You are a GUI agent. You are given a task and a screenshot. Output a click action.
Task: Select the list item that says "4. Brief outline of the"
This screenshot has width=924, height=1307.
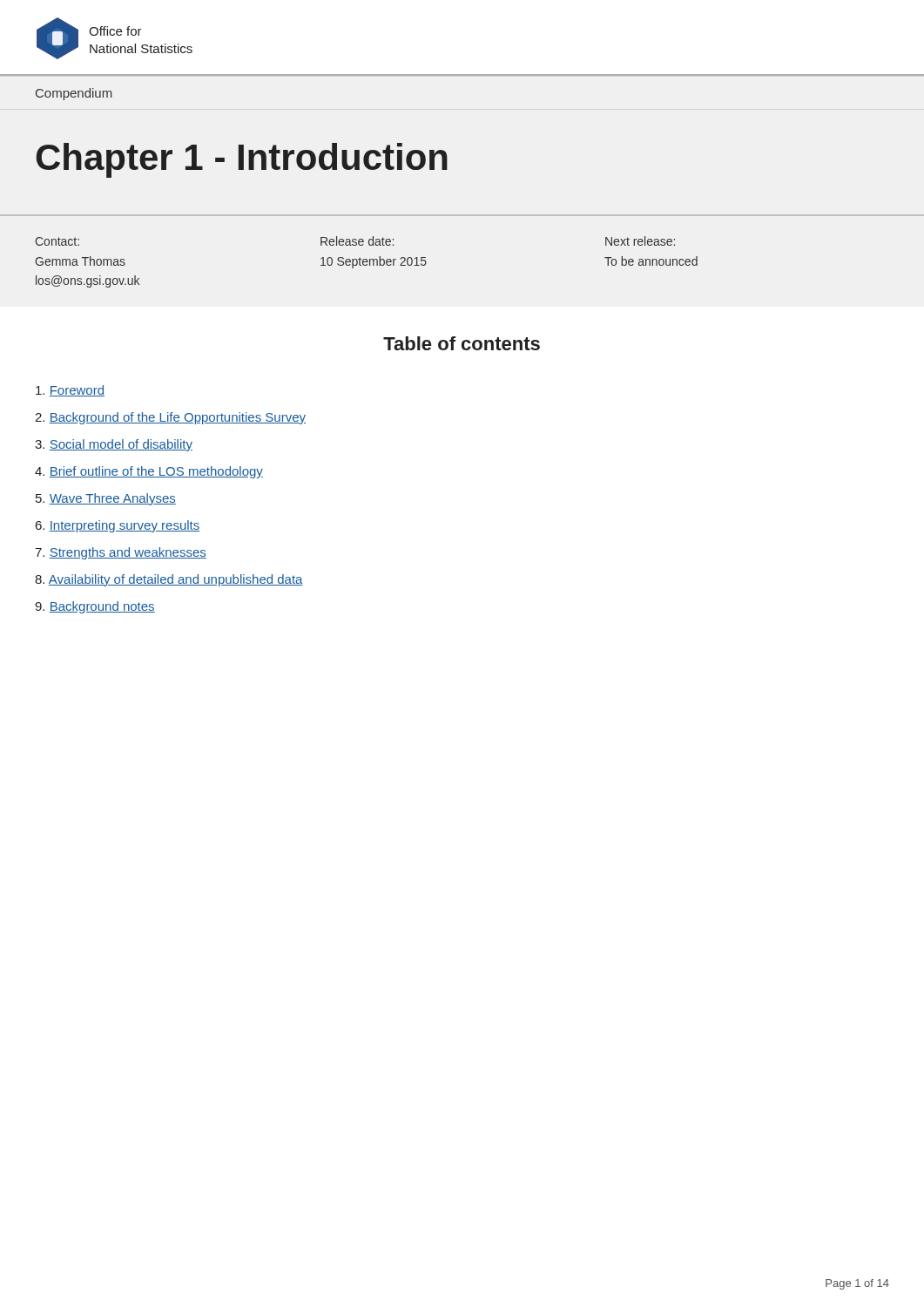(149, 471)
